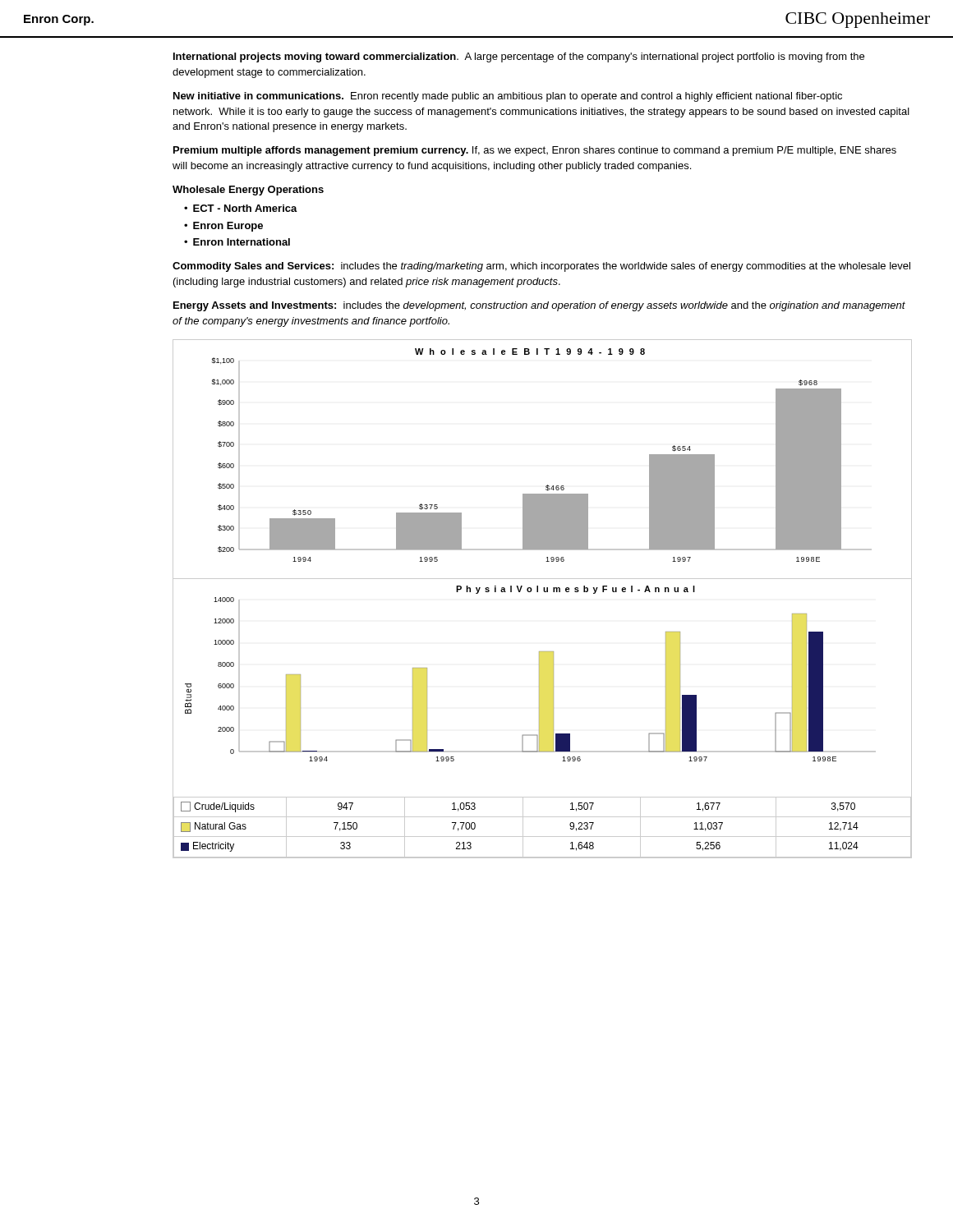
Task: Select the list item with the text "•ECT - North America"
Action: [x=240, y=209]
